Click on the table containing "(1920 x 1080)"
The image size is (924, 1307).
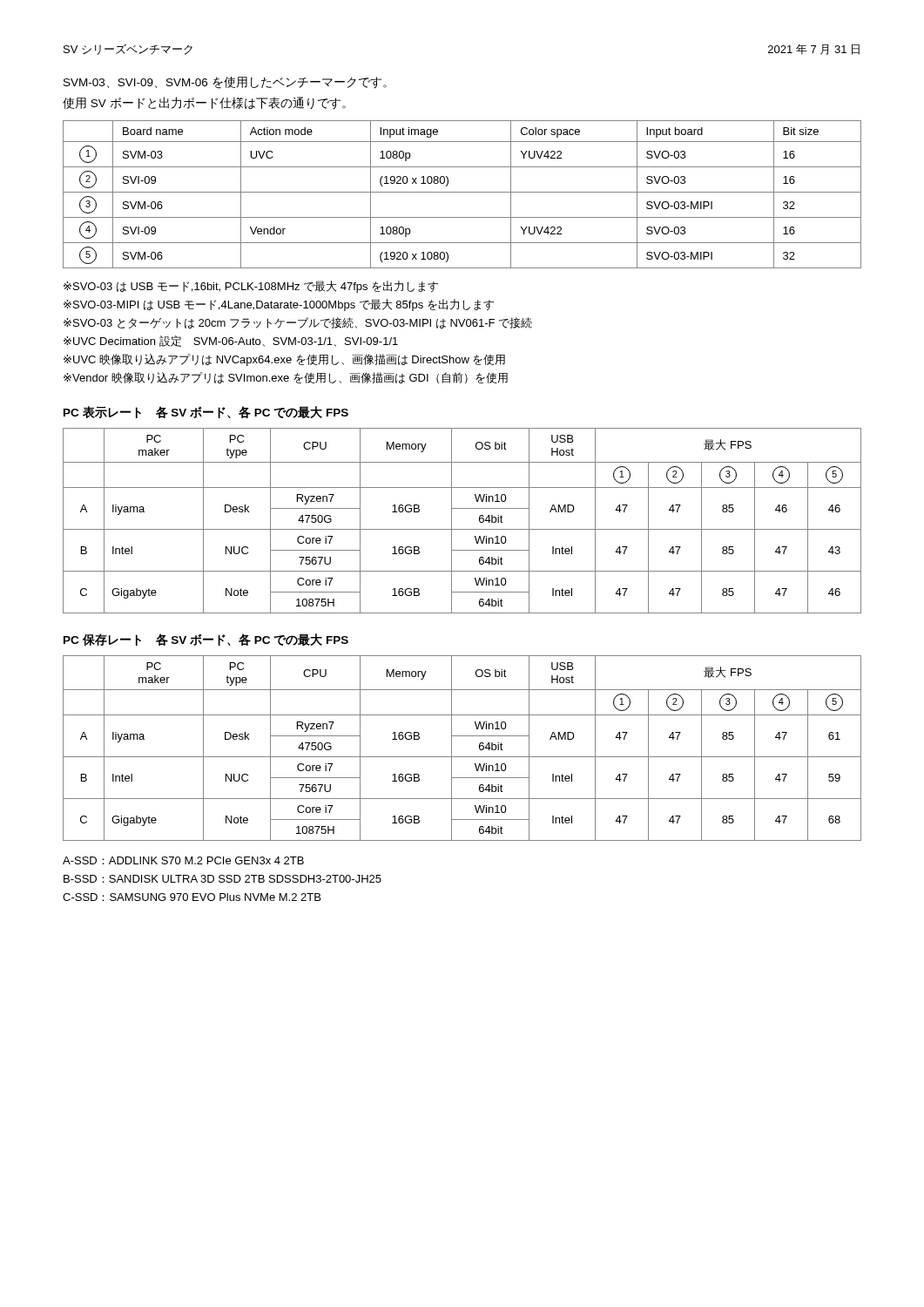(x=462, y=194)
